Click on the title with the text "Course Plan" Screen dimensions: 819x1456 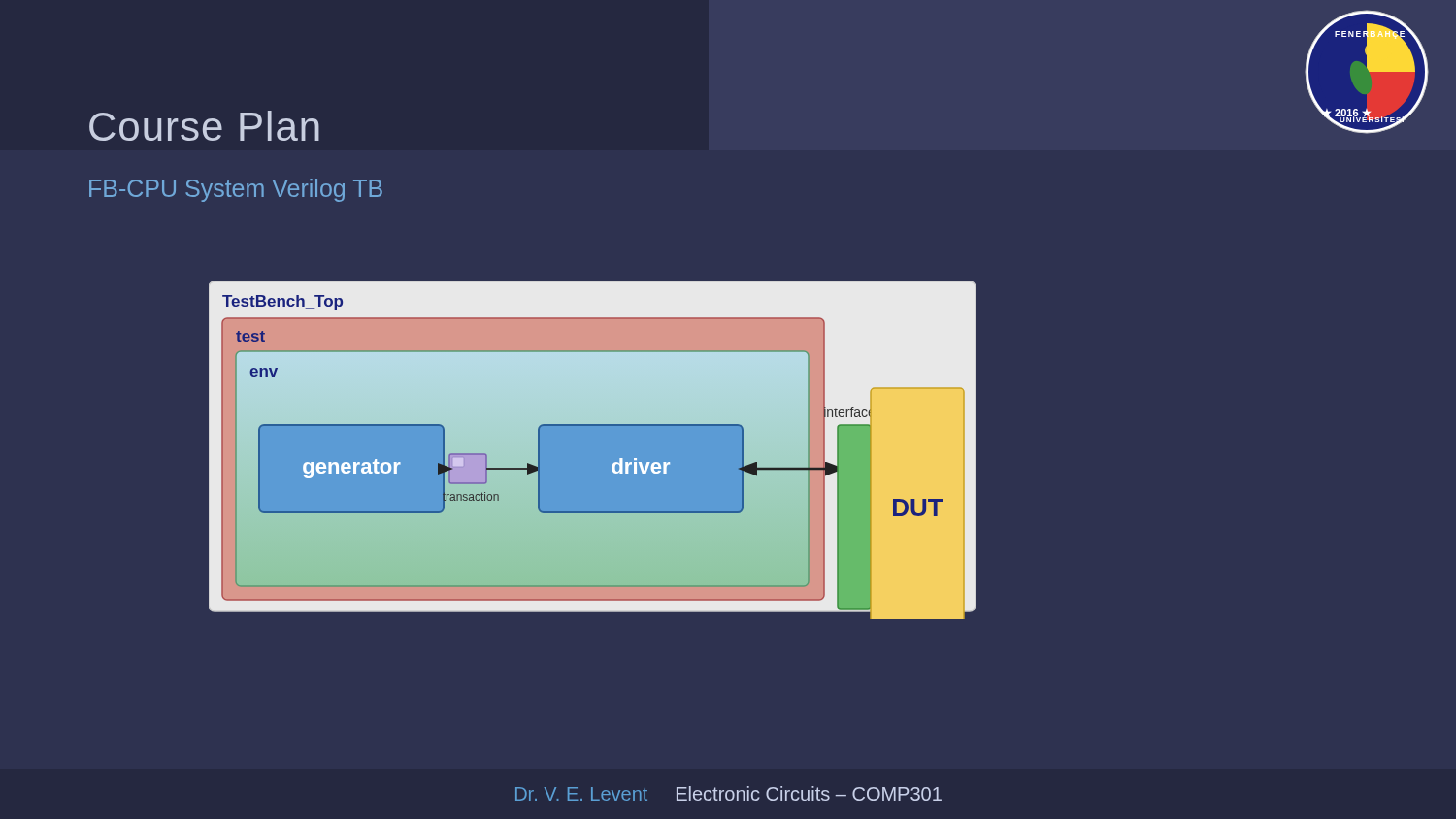[x=205, y=127]
